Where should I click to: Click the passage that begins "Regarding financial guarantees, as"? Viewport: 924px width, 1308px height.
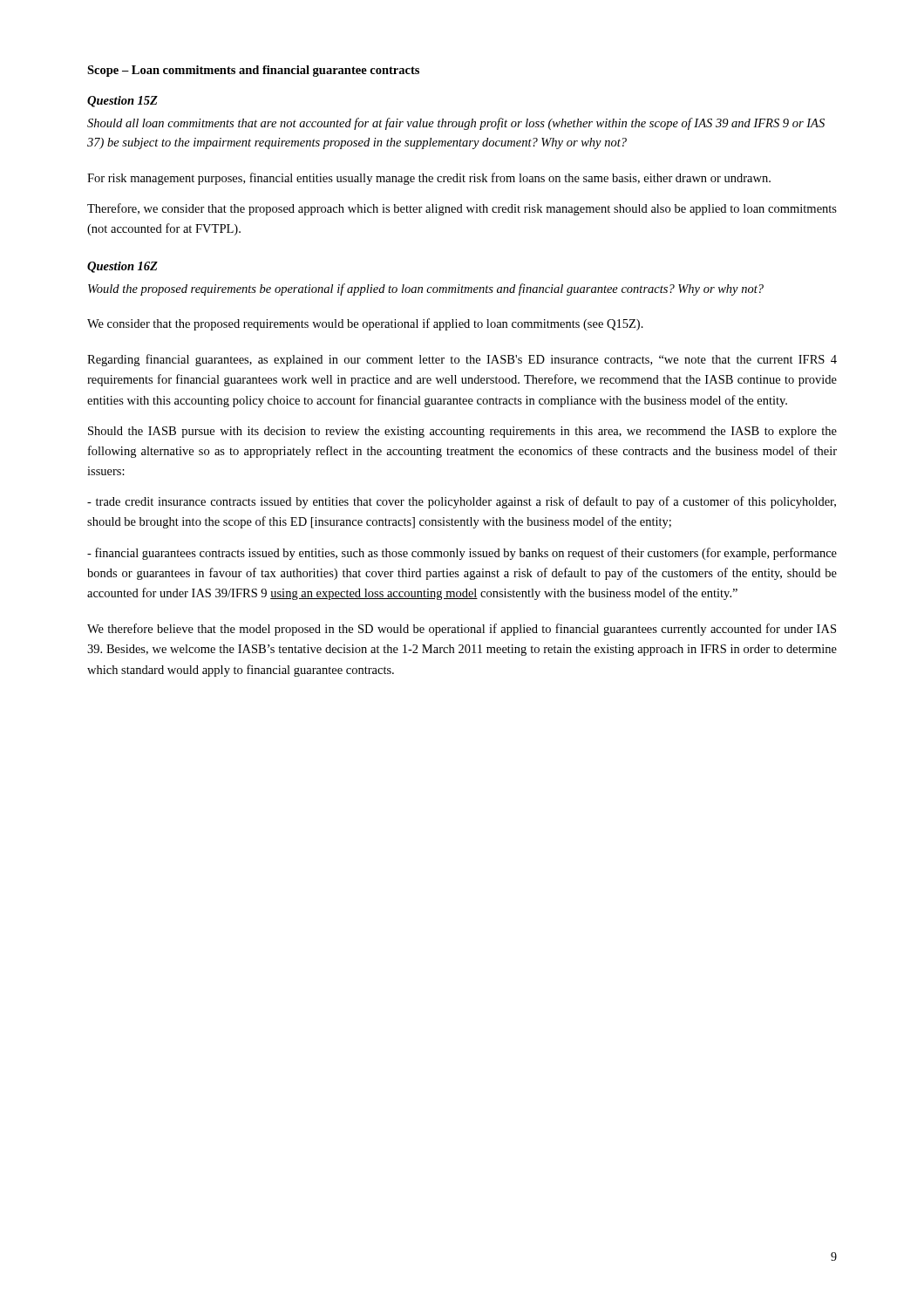click(462, 380)
